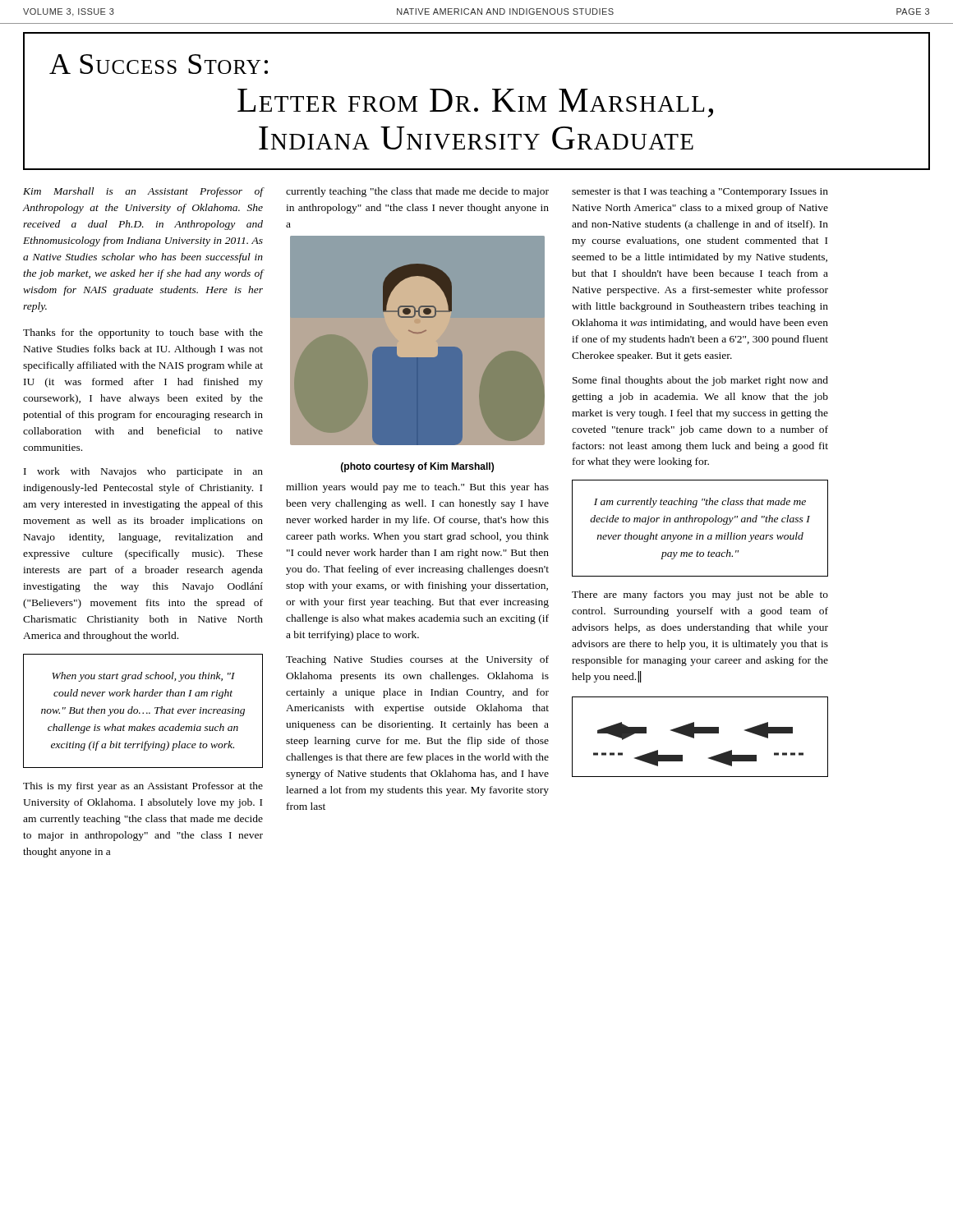Navigate to the text starting "This is my first year as an Assistant"
The image size is (953, 1232).
click(x=143, y=819)
